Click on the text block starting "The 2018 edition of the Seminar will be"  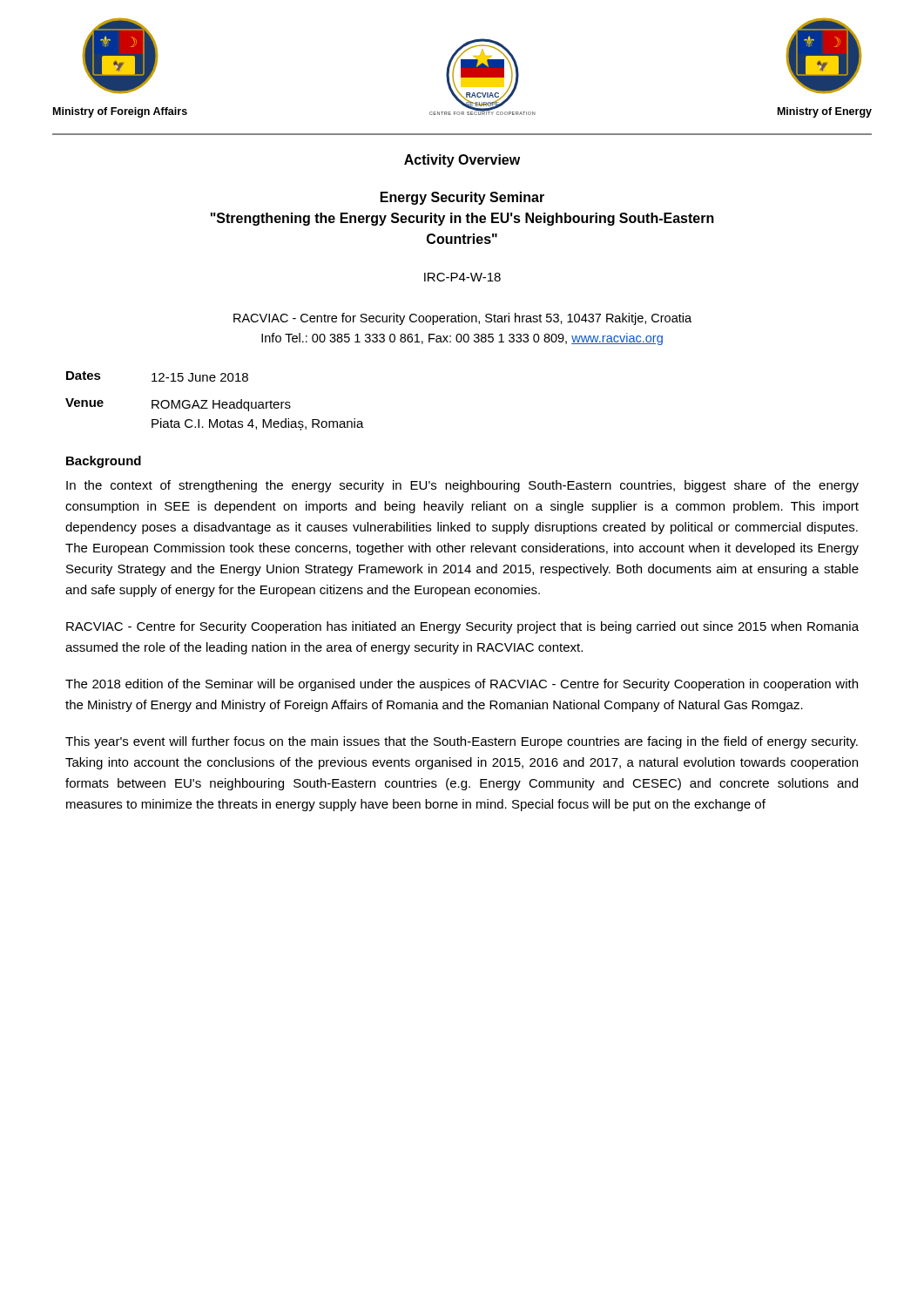tap(462, 694)
